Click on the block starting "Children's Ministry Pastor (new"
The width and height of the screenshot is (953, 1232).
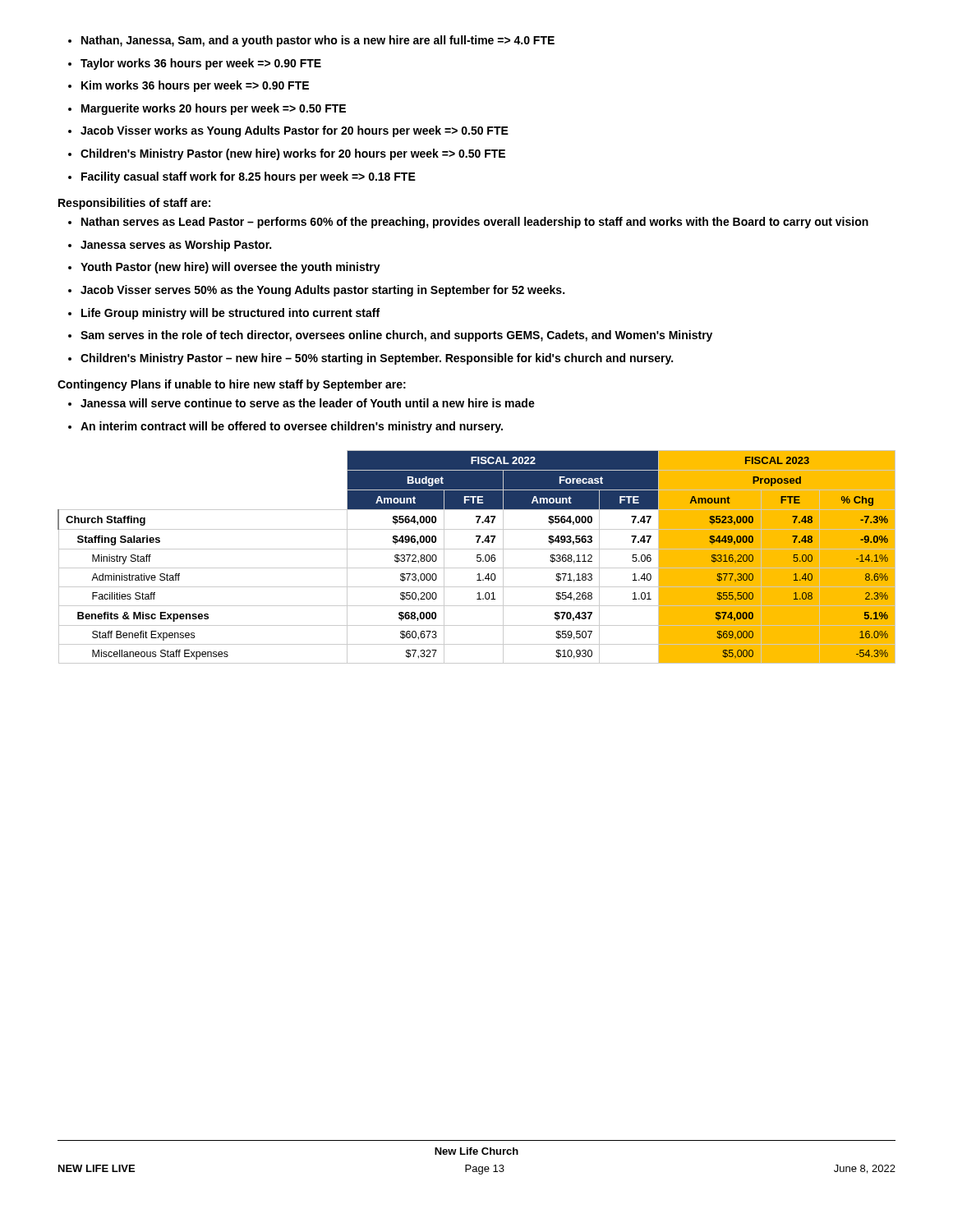[476, 154]
